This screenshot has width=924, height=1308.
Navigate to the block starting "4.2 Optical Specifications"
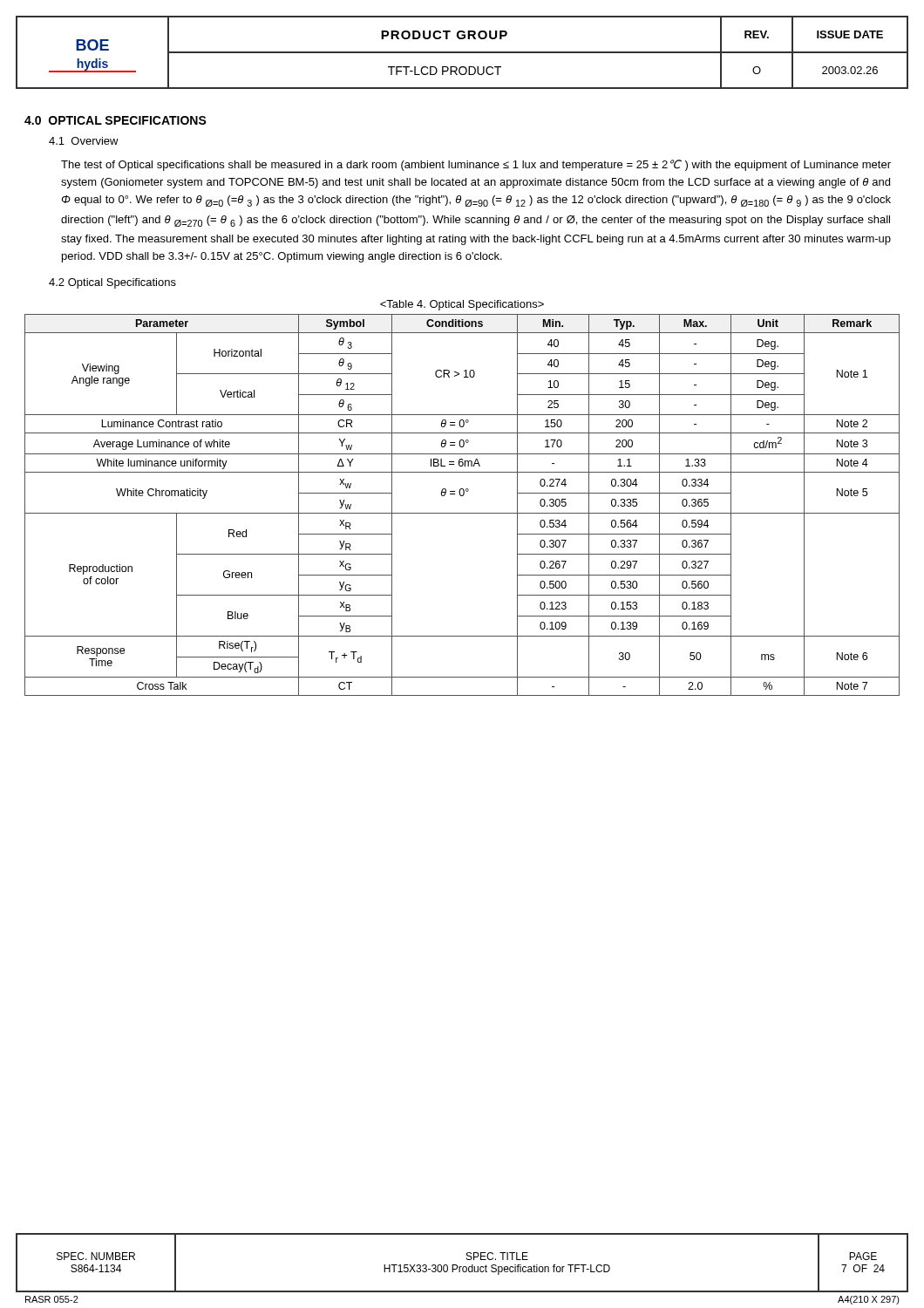(112, 282)
